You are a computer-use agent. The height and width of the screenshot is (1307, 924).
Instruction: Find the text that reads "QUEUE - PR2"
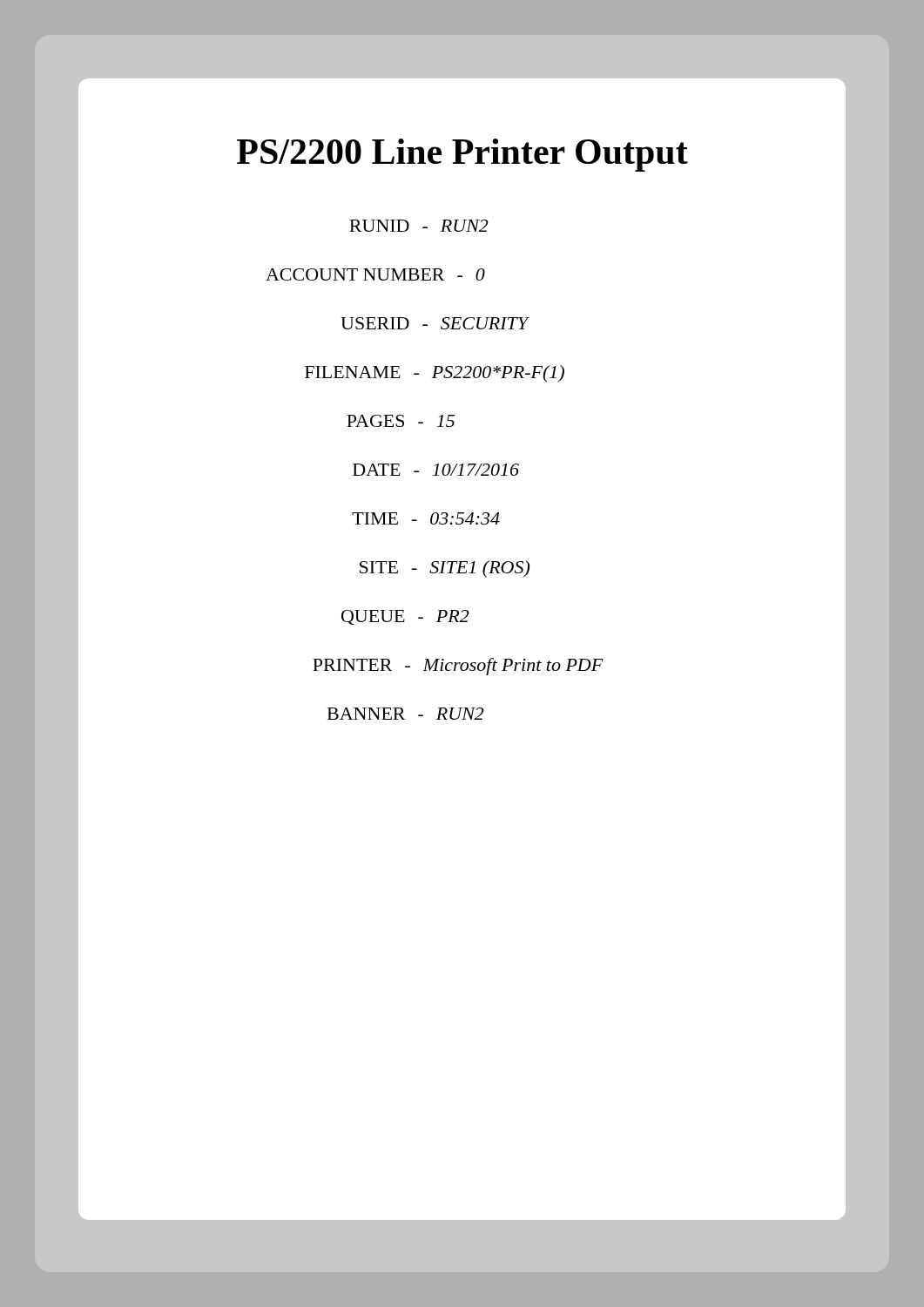click(363, 616)
